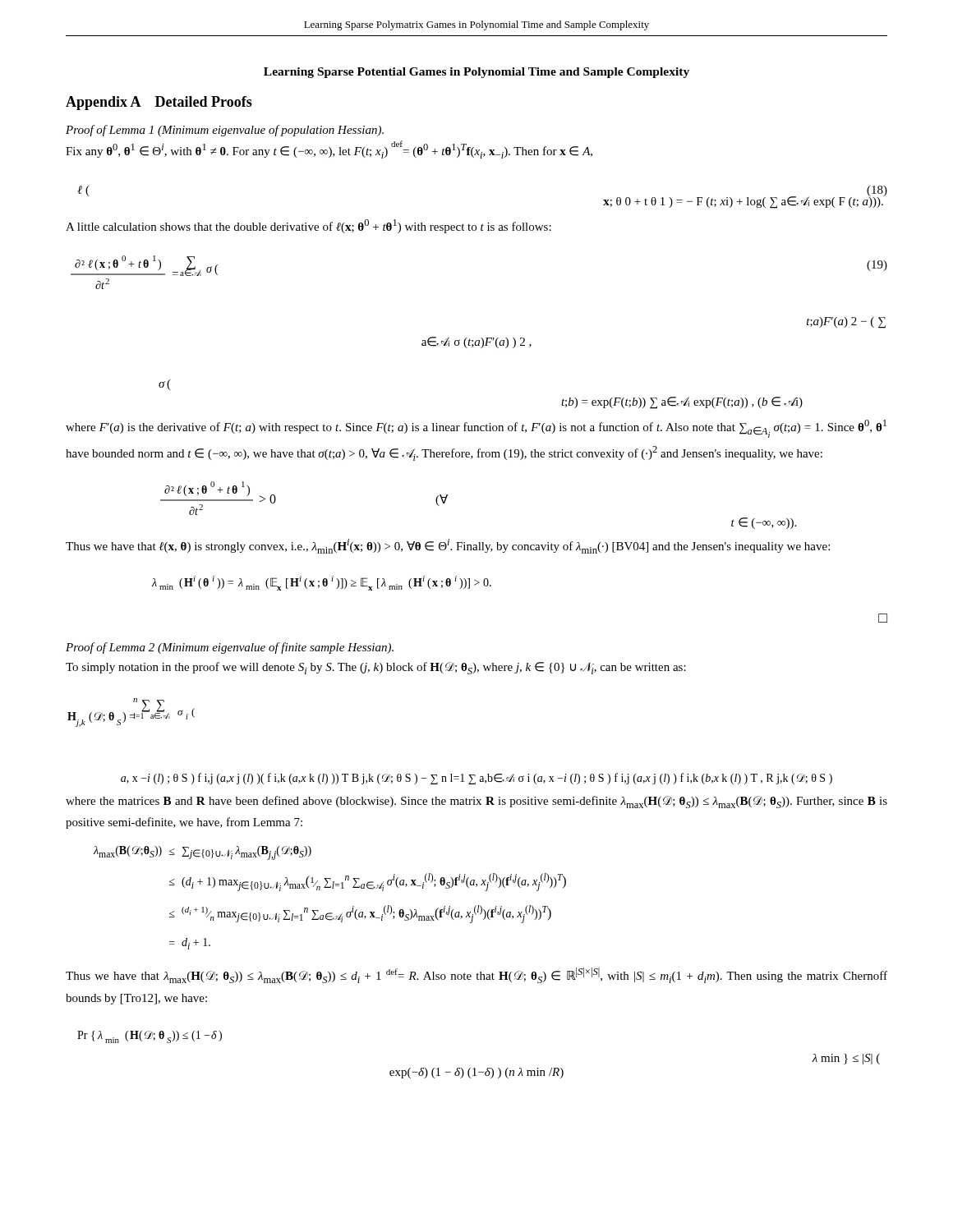This screenshot has height=1232, width=953.
Task: Find the element starting "ℓ (x; θ 0 + t θ"
Action: [88, 196]
